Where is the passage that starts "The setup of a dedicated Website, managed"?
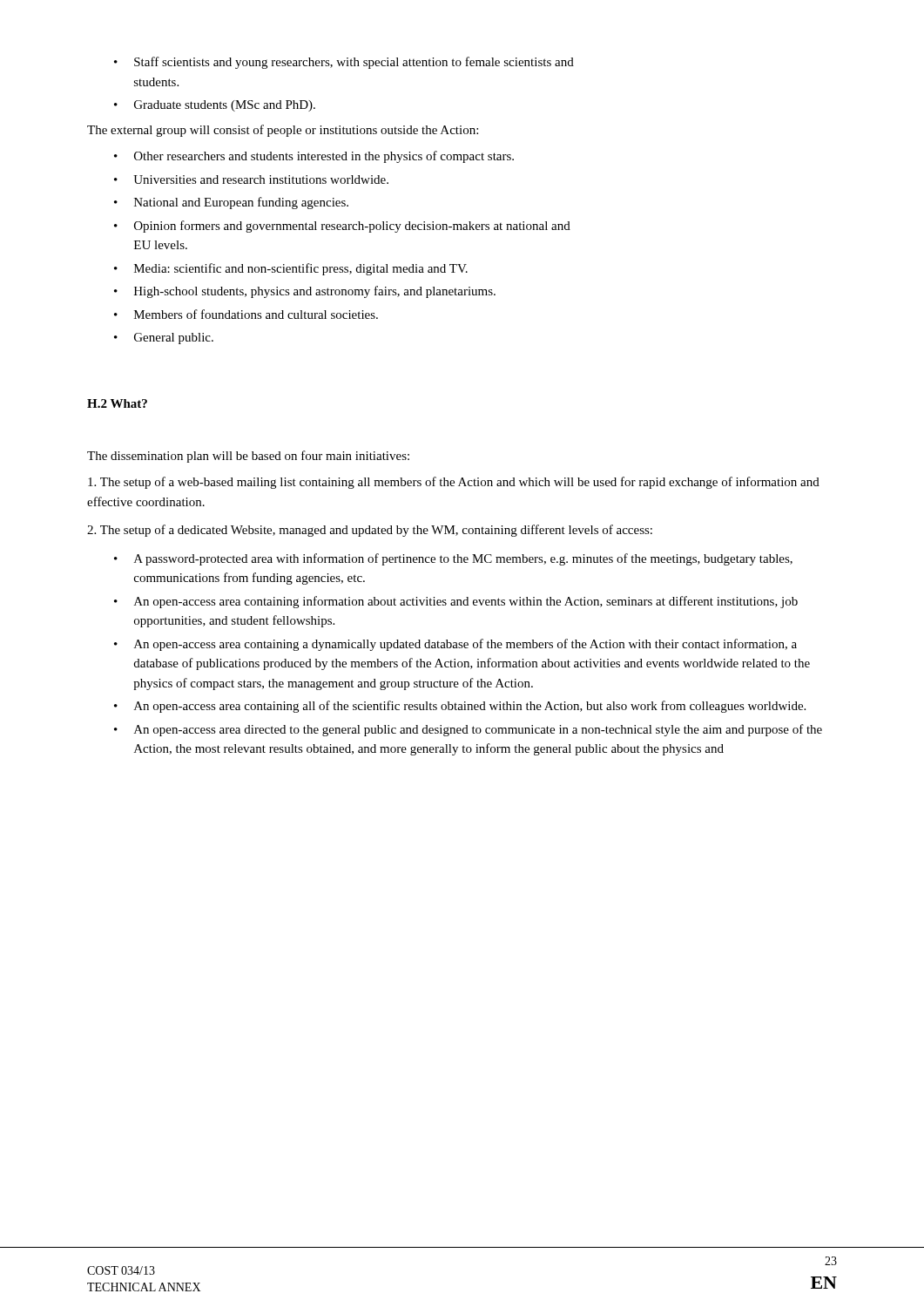The image size is (924, 1307). [x=462, y=530]
